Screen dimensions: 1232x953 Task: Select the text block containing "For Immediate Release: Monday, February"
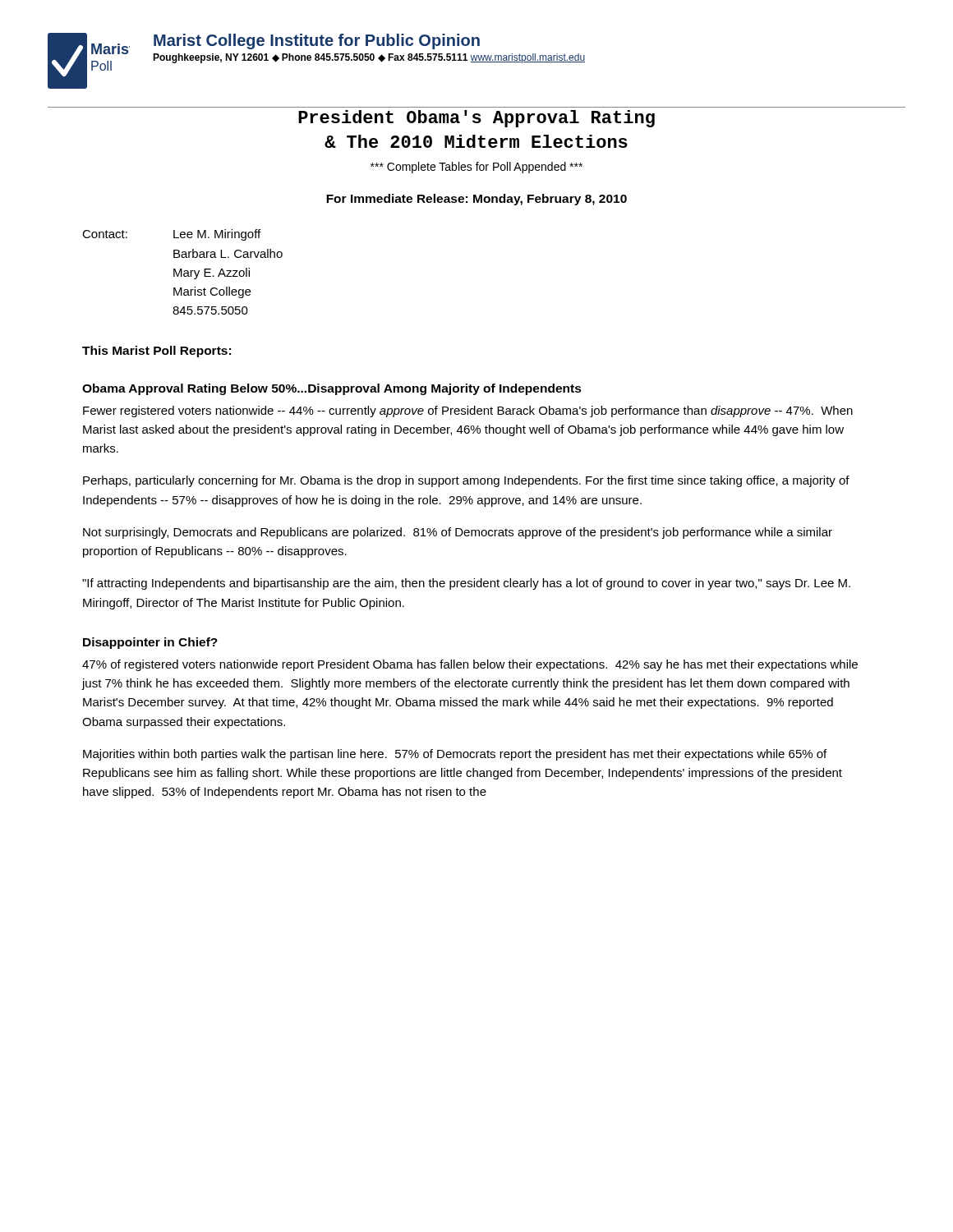tap(476, 199)
